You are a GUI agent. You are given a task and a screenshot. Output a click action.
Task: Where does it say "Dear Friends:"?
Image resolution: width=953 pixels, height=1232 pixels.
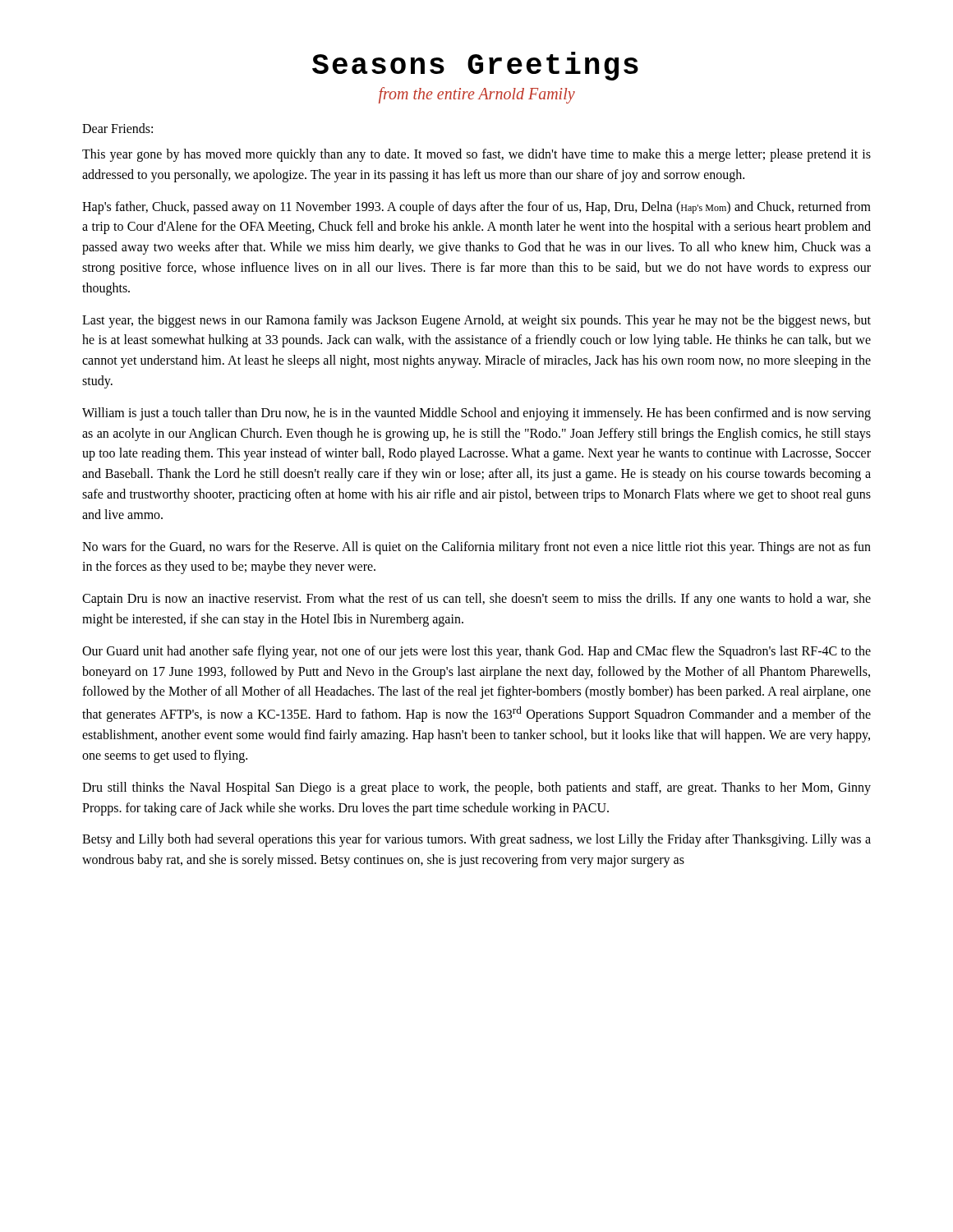click(118, 129)
